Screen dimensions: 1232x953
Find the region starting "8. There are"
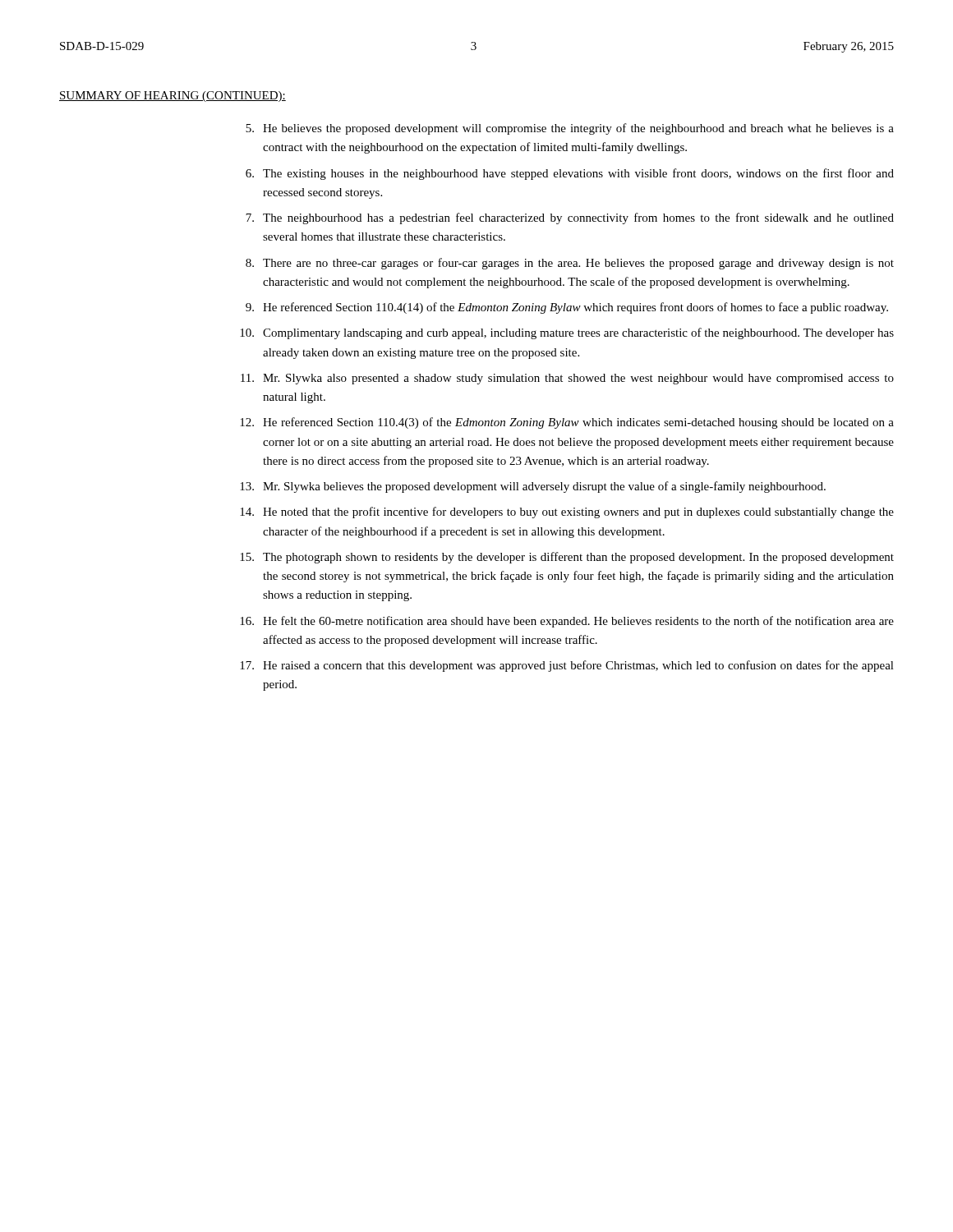click(x=559, y=273)
